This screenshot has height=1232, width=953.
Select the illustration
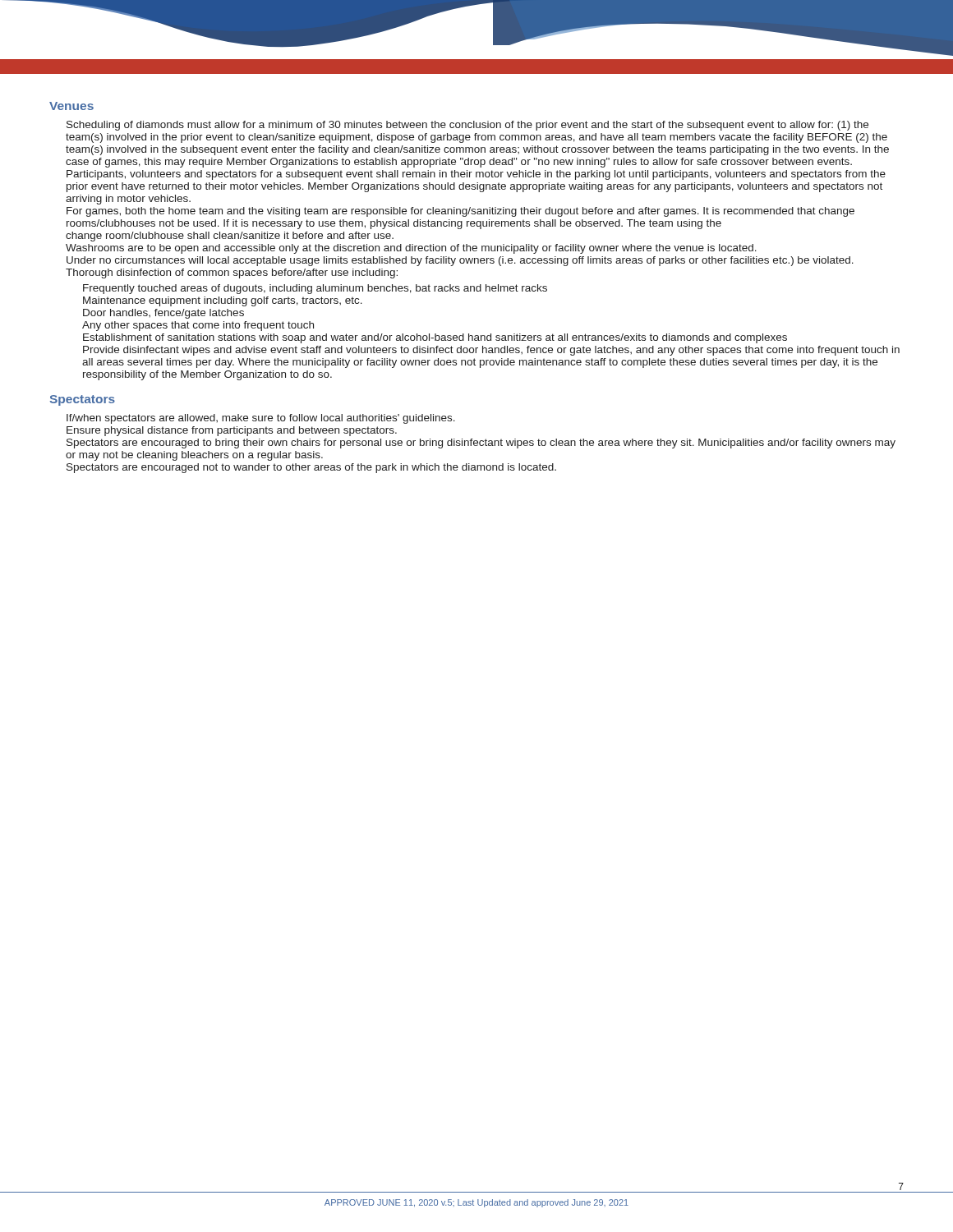pyautogui.click(x=476, y=45)
